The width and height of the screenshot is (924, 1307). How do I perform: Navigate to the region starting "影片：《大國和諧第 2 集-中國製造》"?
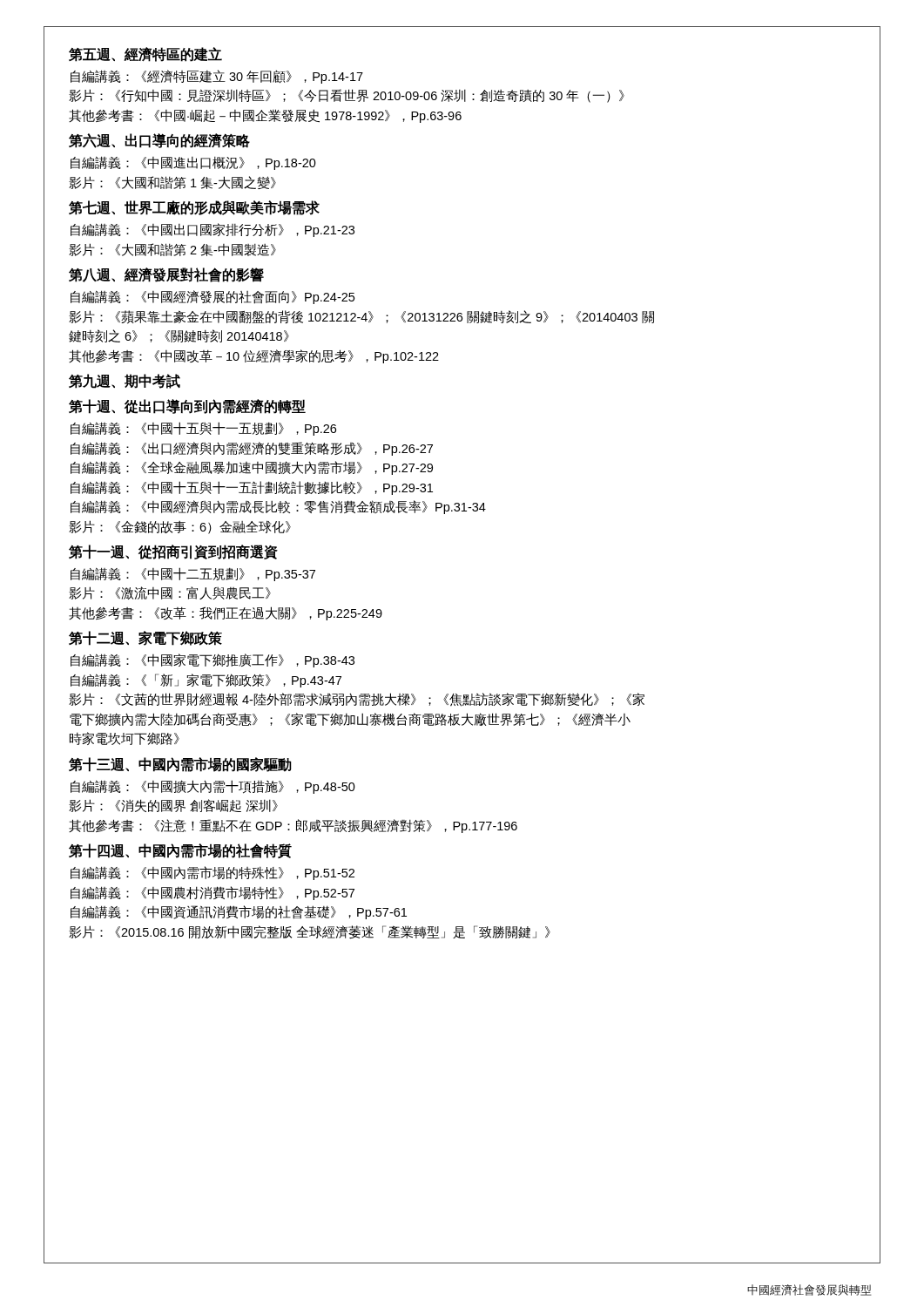coord(176,250)
